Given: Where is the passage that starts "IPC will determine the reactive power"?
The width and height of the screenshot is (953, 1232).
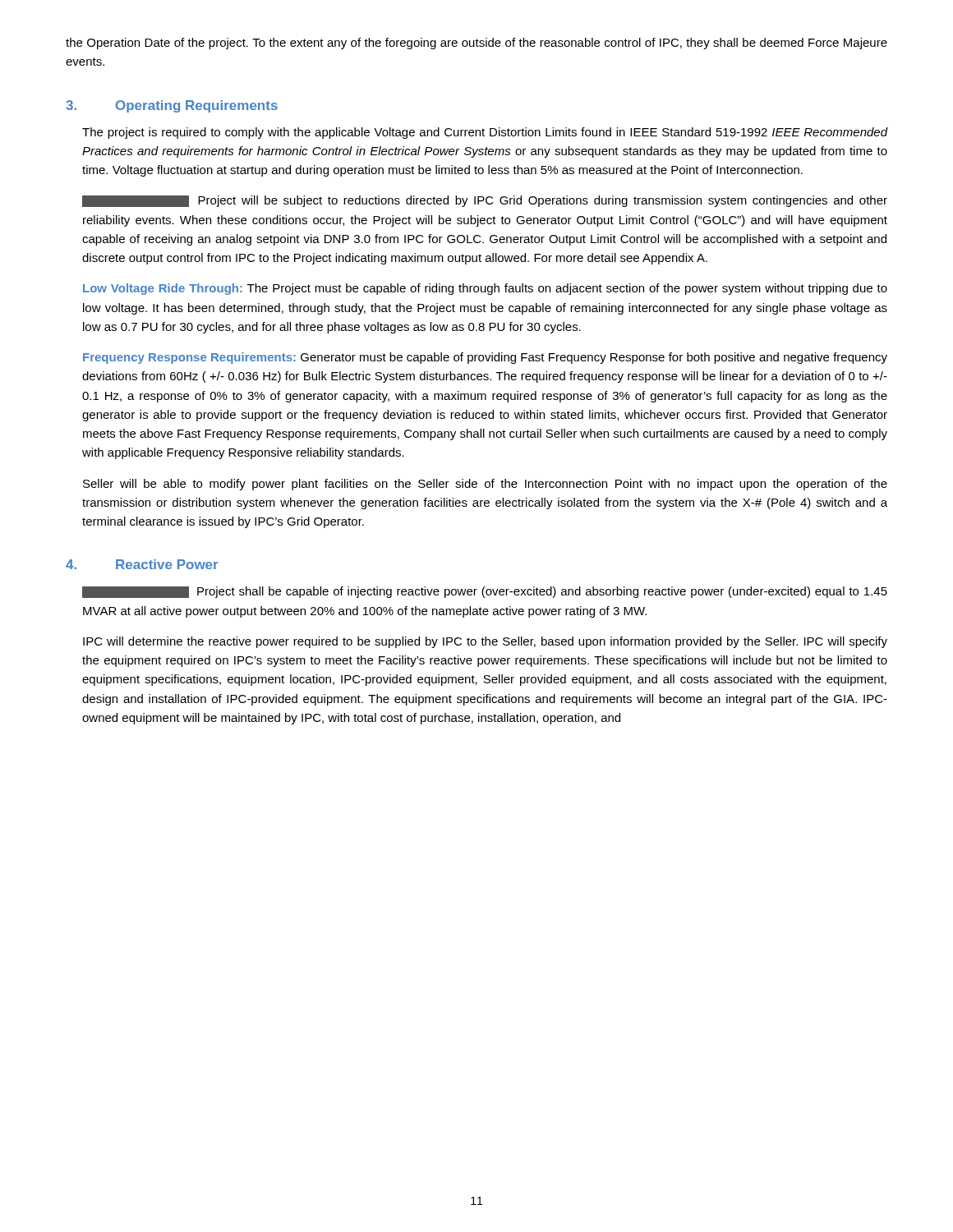Looking at the screenshot, I should coord(485,679).
